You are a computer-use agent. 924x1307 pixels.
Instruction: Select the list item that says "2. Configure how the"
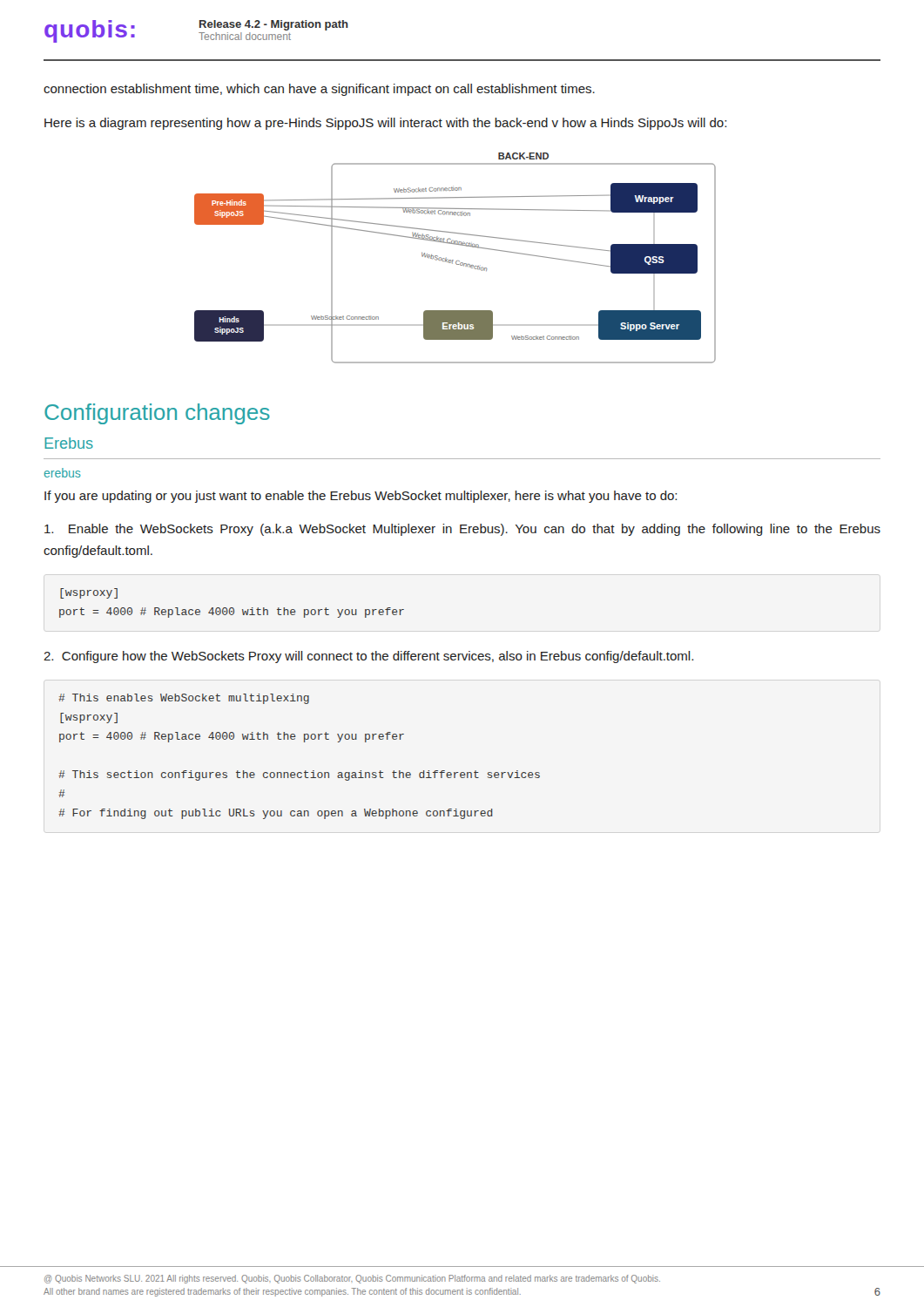point(369,656)
